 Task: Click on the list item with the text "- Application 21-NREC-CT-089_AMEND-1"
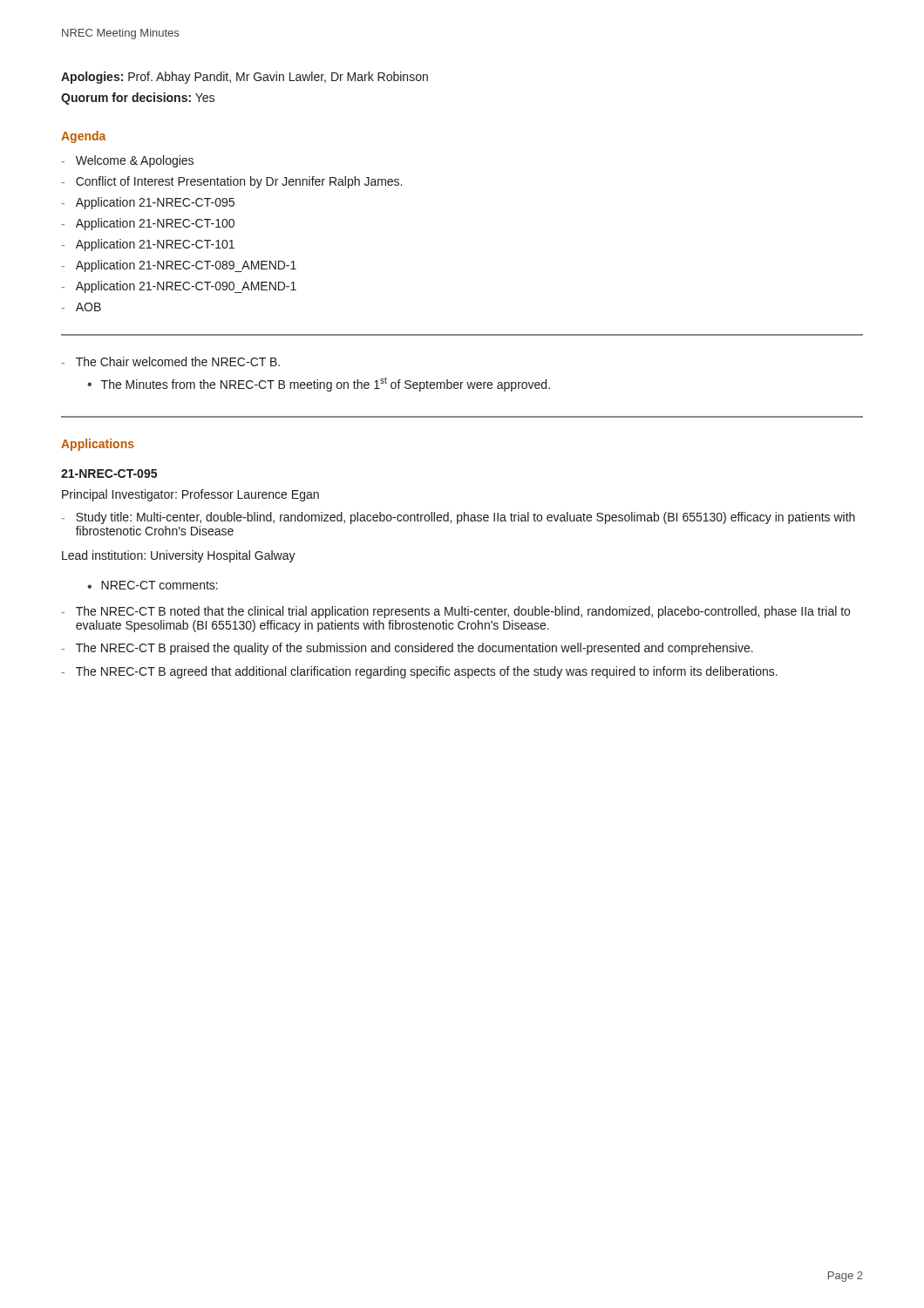coord(179,266)
